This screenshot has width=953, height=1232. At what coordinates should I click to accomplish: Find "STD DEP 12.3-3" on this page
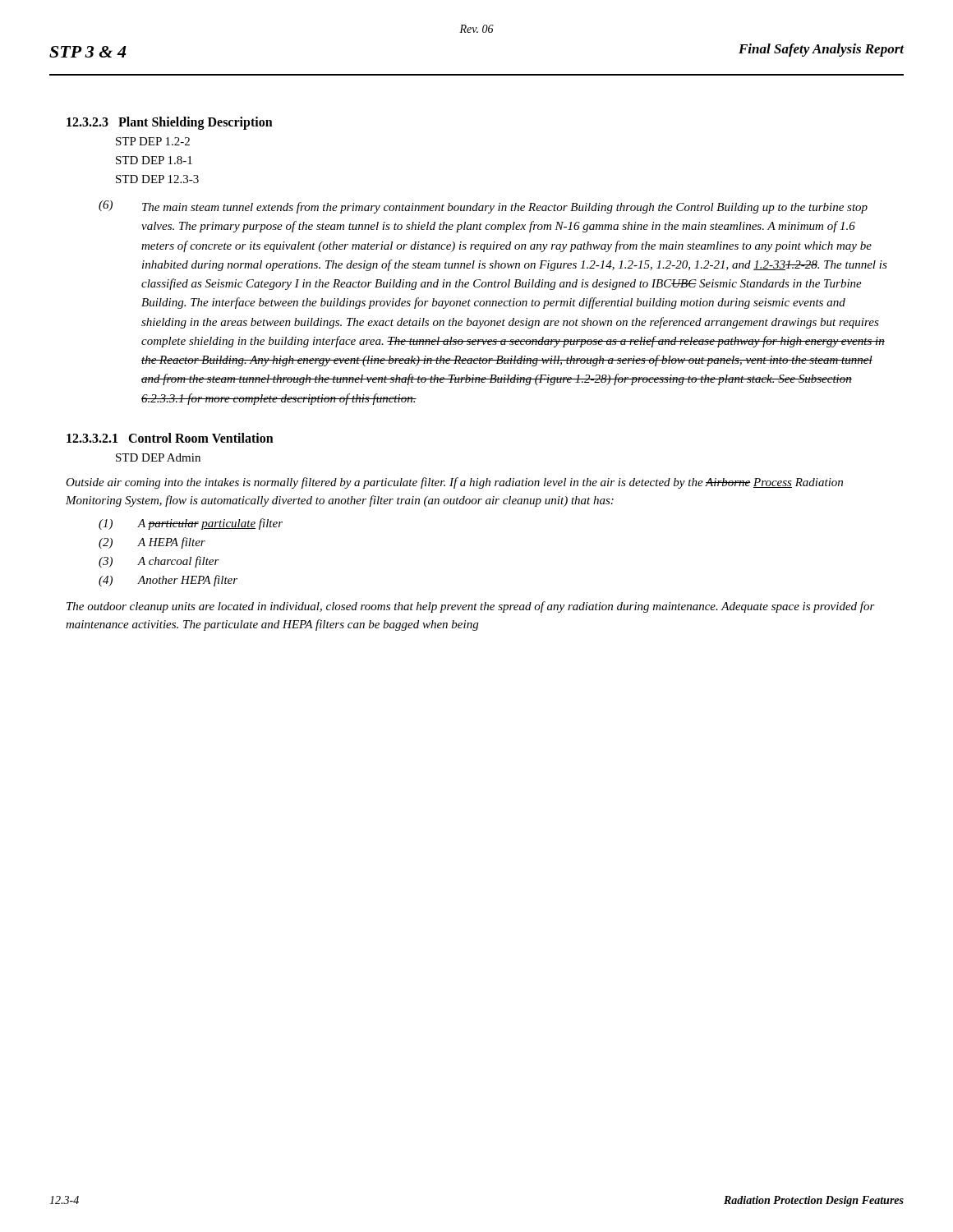[157, 179]
